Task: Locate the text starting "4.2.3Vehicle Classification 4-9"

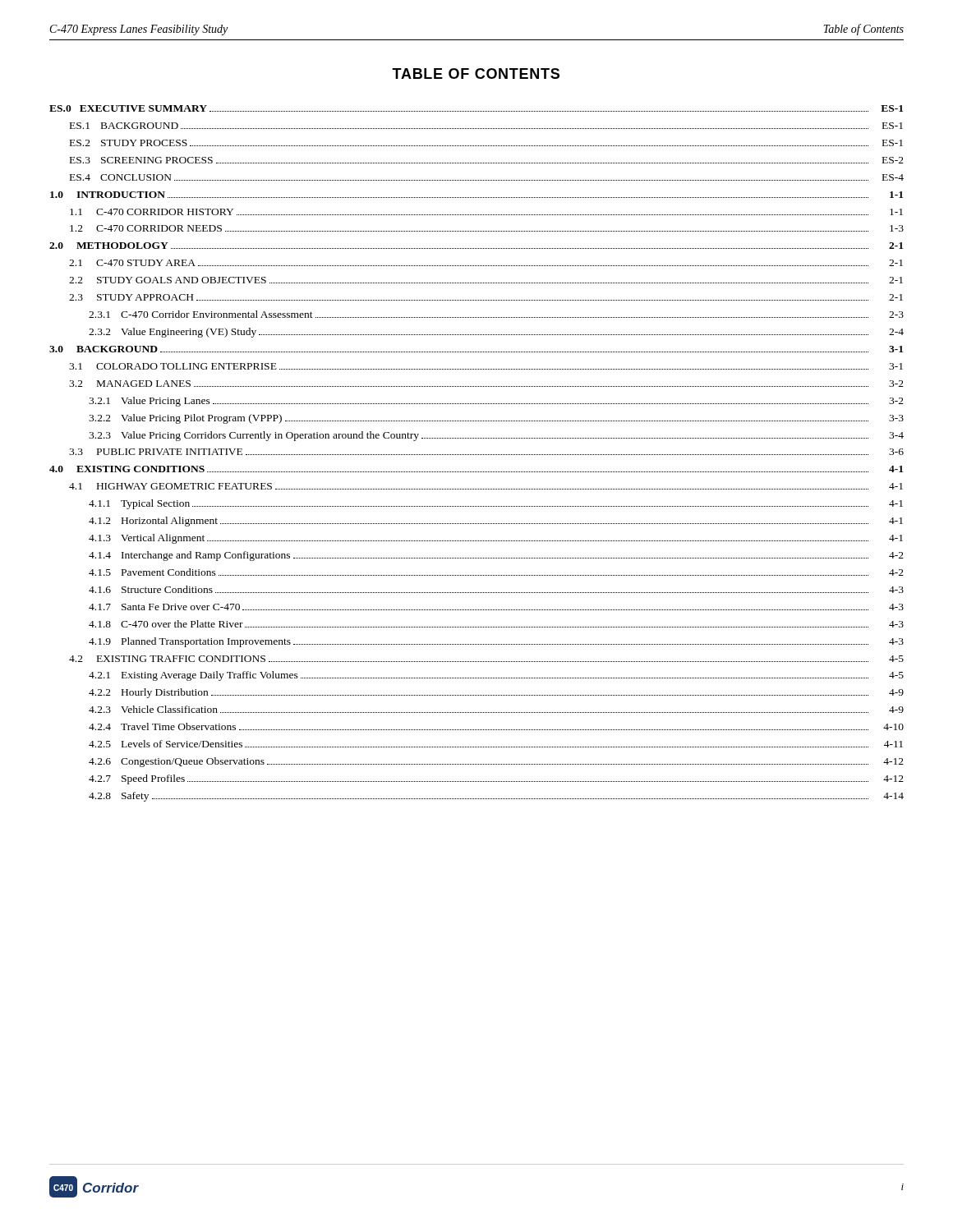Action: click(x=476, y=710)
